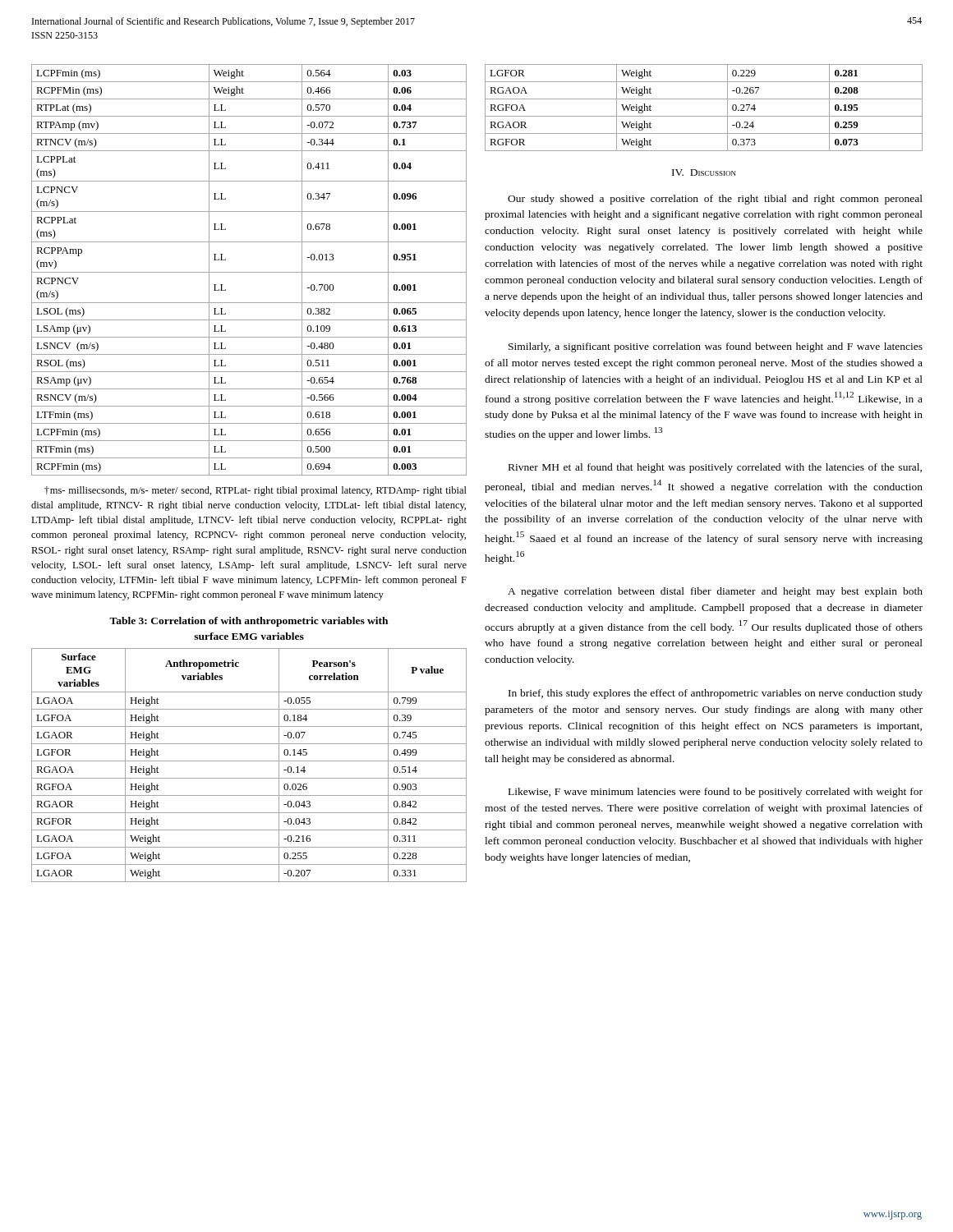Viewport: 953px width, 1232px height.
Task: Find the text block that says "Rivner MH et al found that height"
Action: (704, 512)
